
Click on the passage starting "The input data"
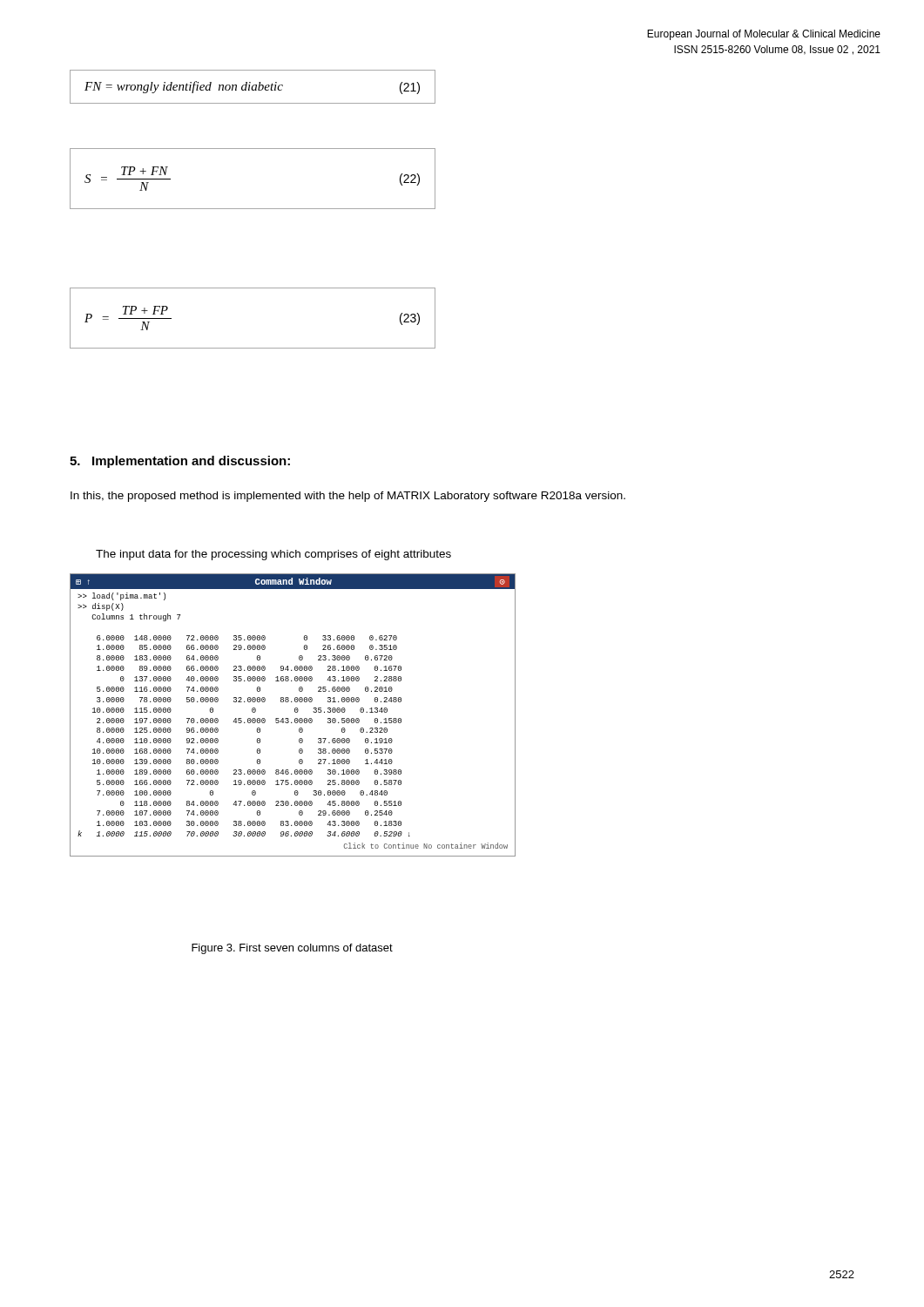tap(274, 554)
